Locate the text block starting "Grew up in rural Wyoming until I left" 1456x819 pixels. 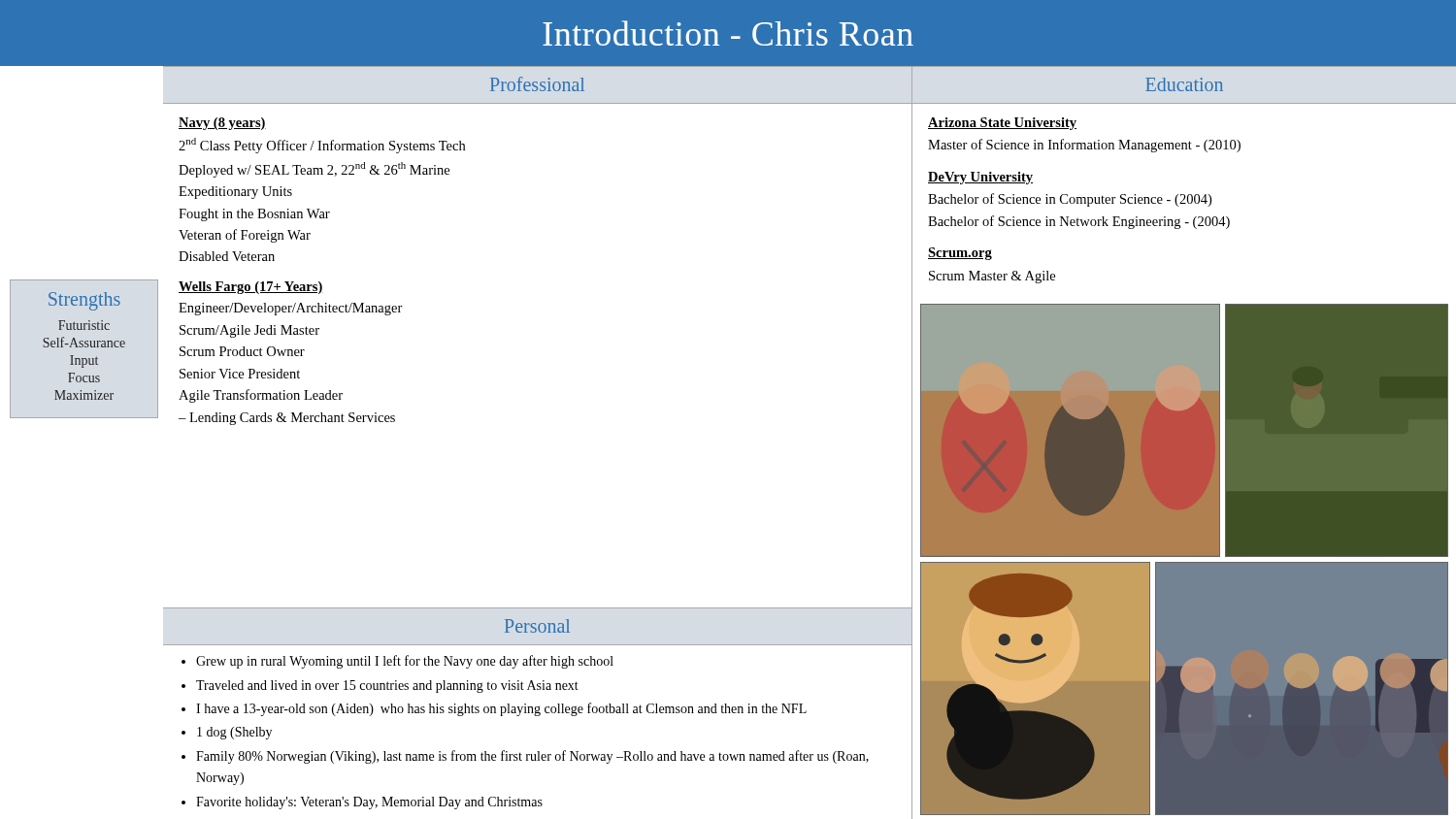[x=405, y=662]
